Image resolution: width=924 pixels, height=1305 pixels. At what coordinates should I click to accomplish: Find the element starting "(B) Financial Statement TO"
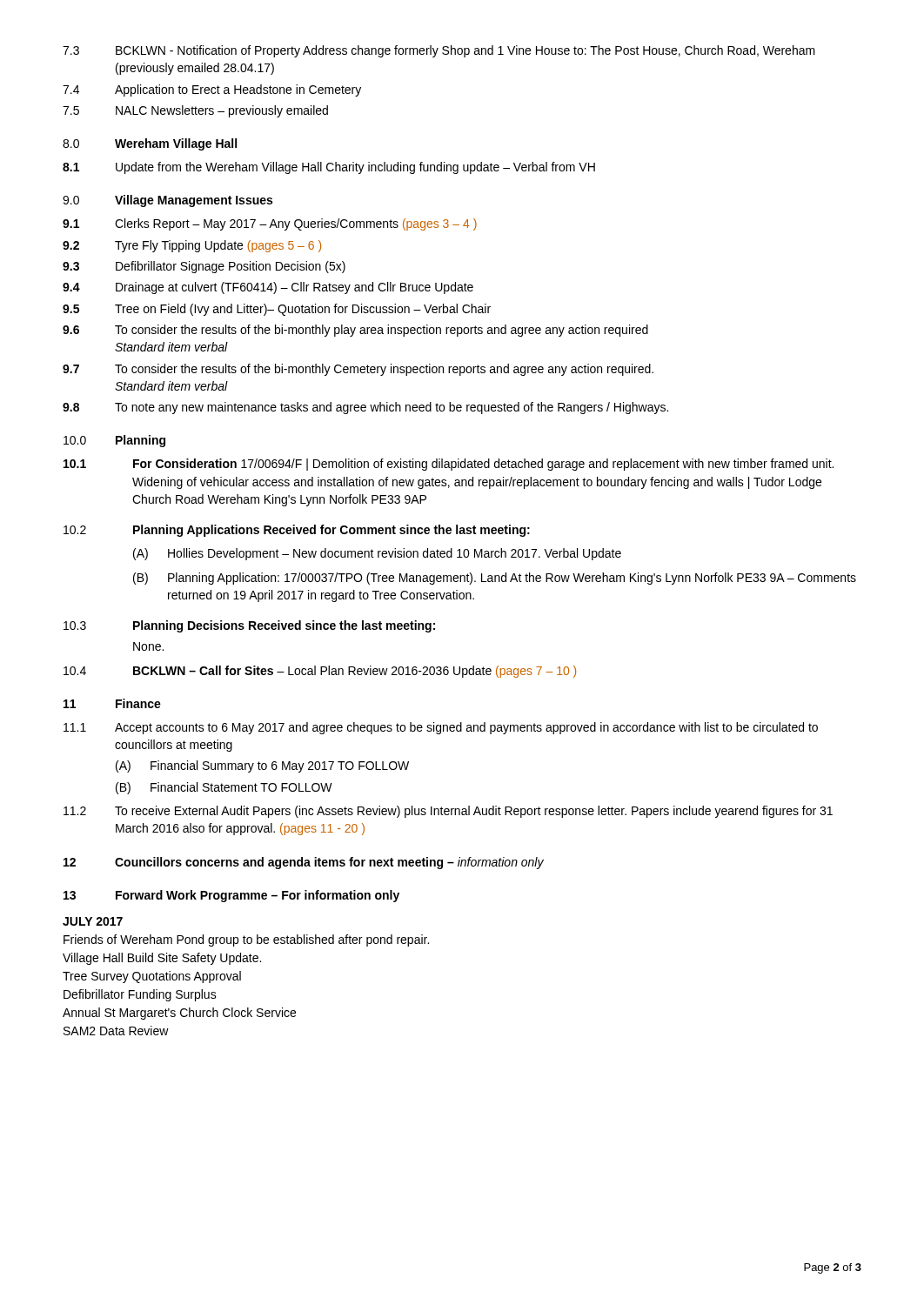(224, 788)
